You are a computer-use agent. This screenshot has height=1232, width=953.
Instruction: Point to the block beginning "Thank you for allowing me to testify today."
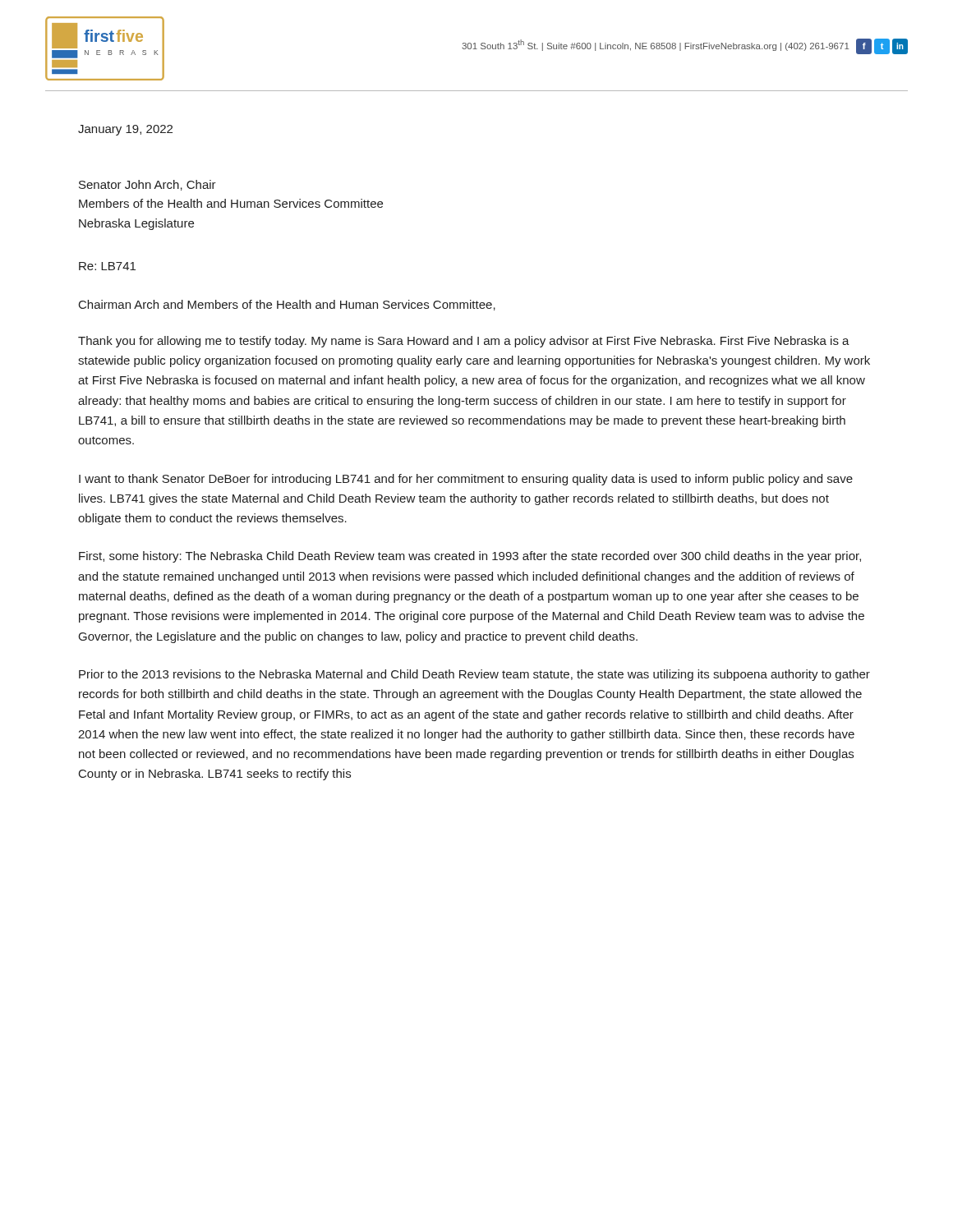(x=474, y=390)
